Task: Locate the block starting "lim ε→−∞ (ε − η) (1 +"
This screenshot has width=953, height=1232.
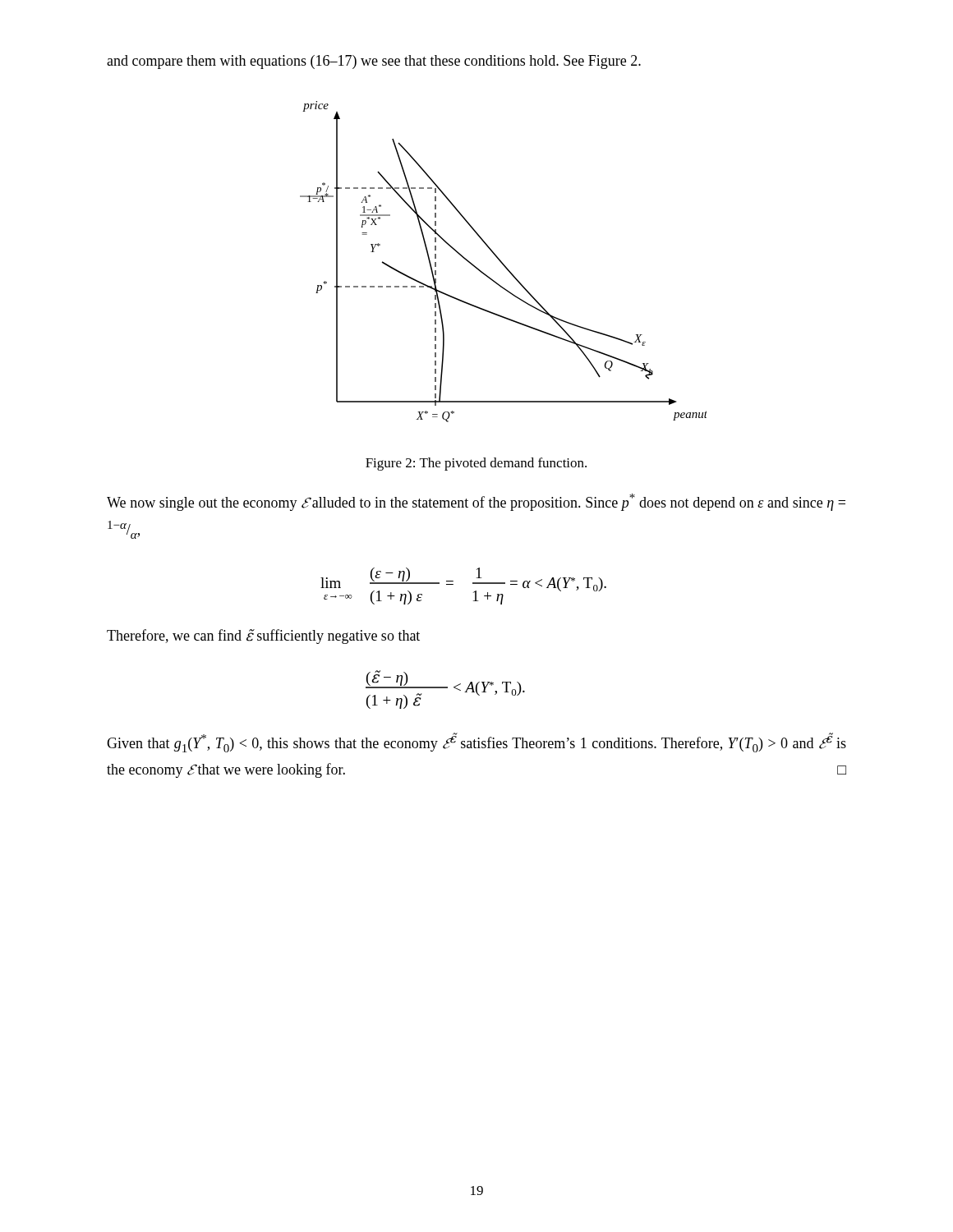Action: coord(476,584)
